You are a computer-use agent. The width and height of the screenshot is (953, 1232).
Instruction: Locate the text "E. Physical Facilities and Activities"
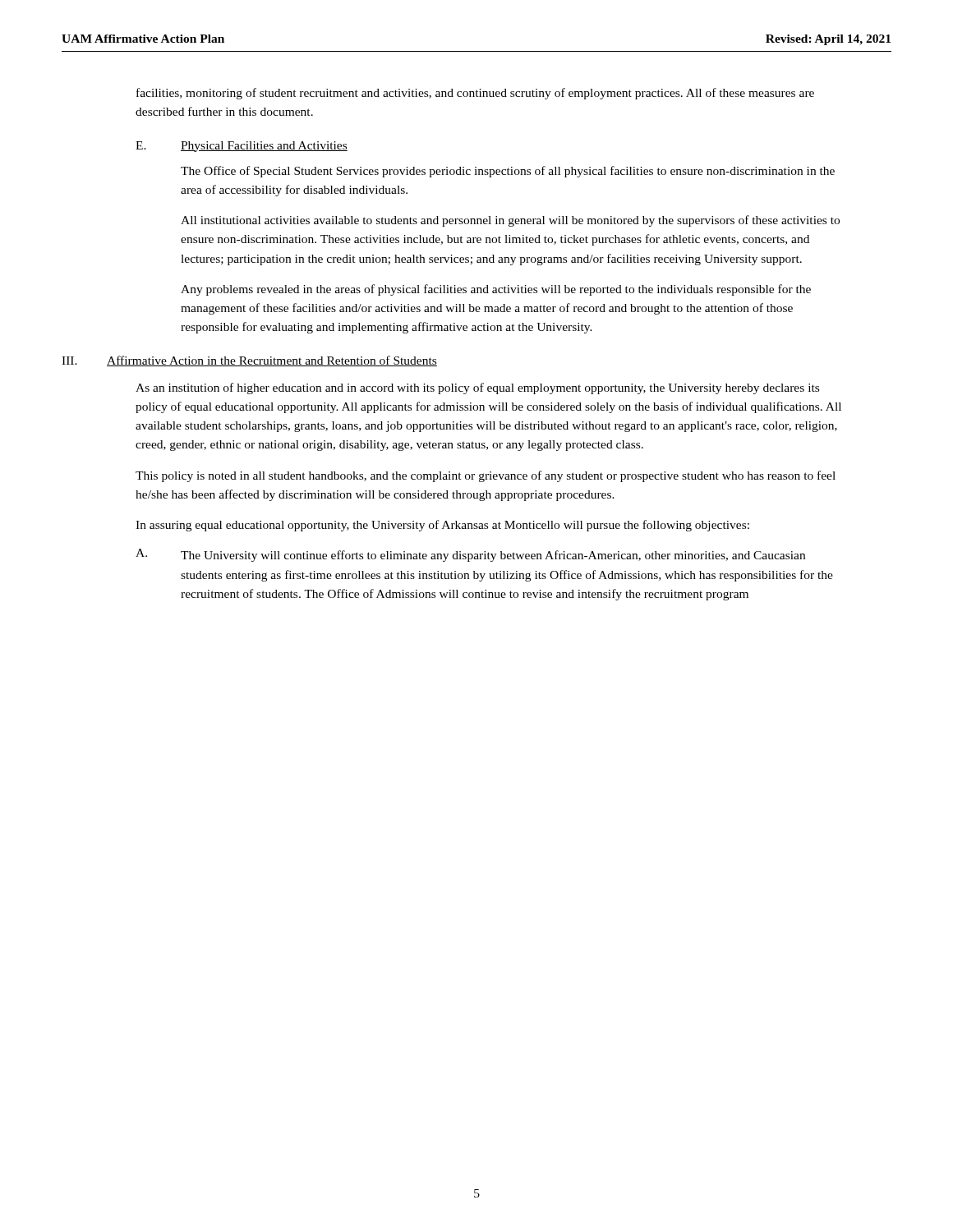pyautogui.click(x=241, y=145)
